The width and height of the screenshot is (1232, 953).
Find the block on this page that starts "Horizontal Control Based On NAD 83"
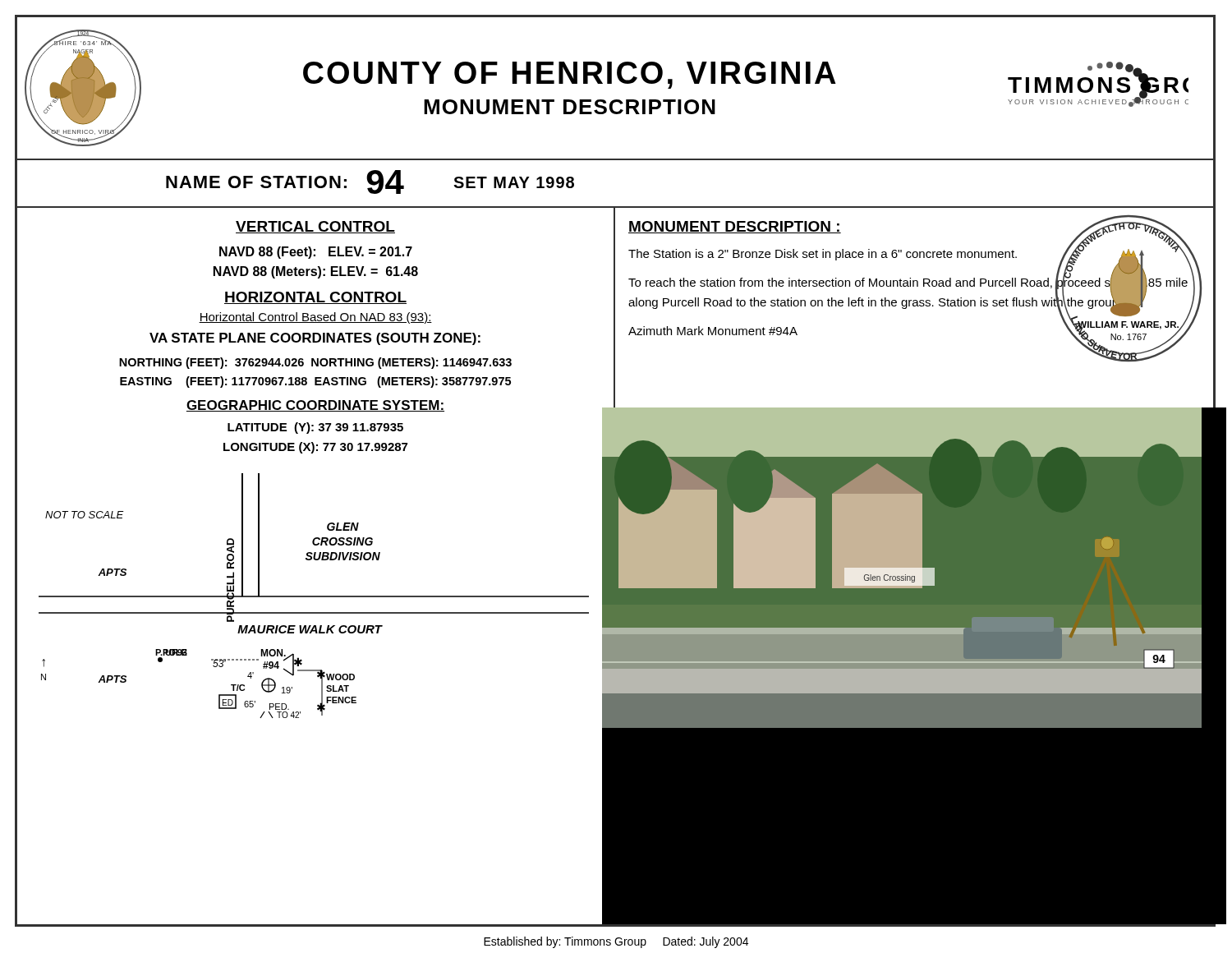(x=315, y=317)
